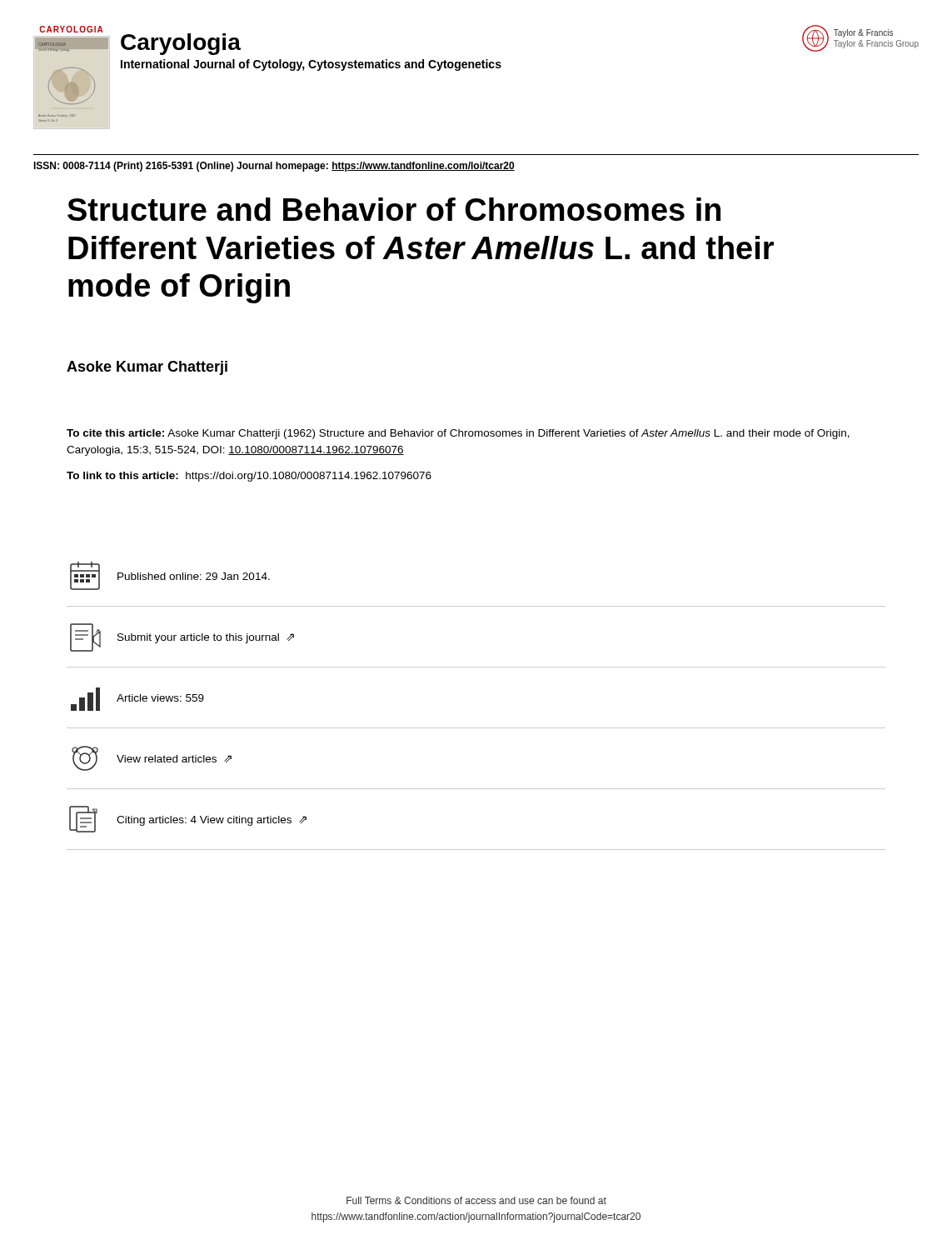Navigate to the text starting "Structure and Behavior"
The height and width of the screenshot is (1250, 952).
(476, 249)
